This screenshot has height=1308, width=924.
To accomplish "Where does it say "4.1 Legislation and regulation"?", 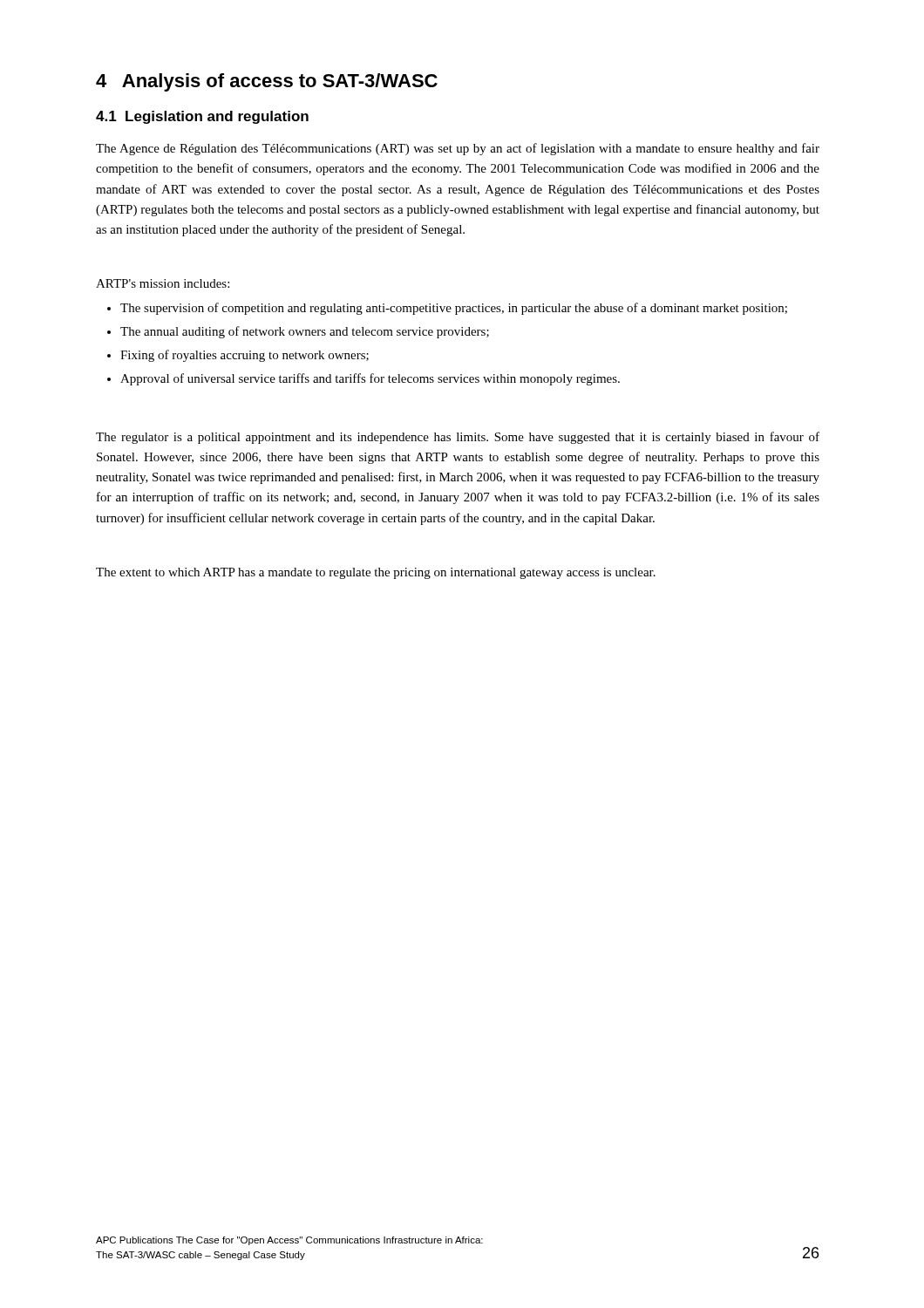I will pyautogui.click(x=202, y=117).
